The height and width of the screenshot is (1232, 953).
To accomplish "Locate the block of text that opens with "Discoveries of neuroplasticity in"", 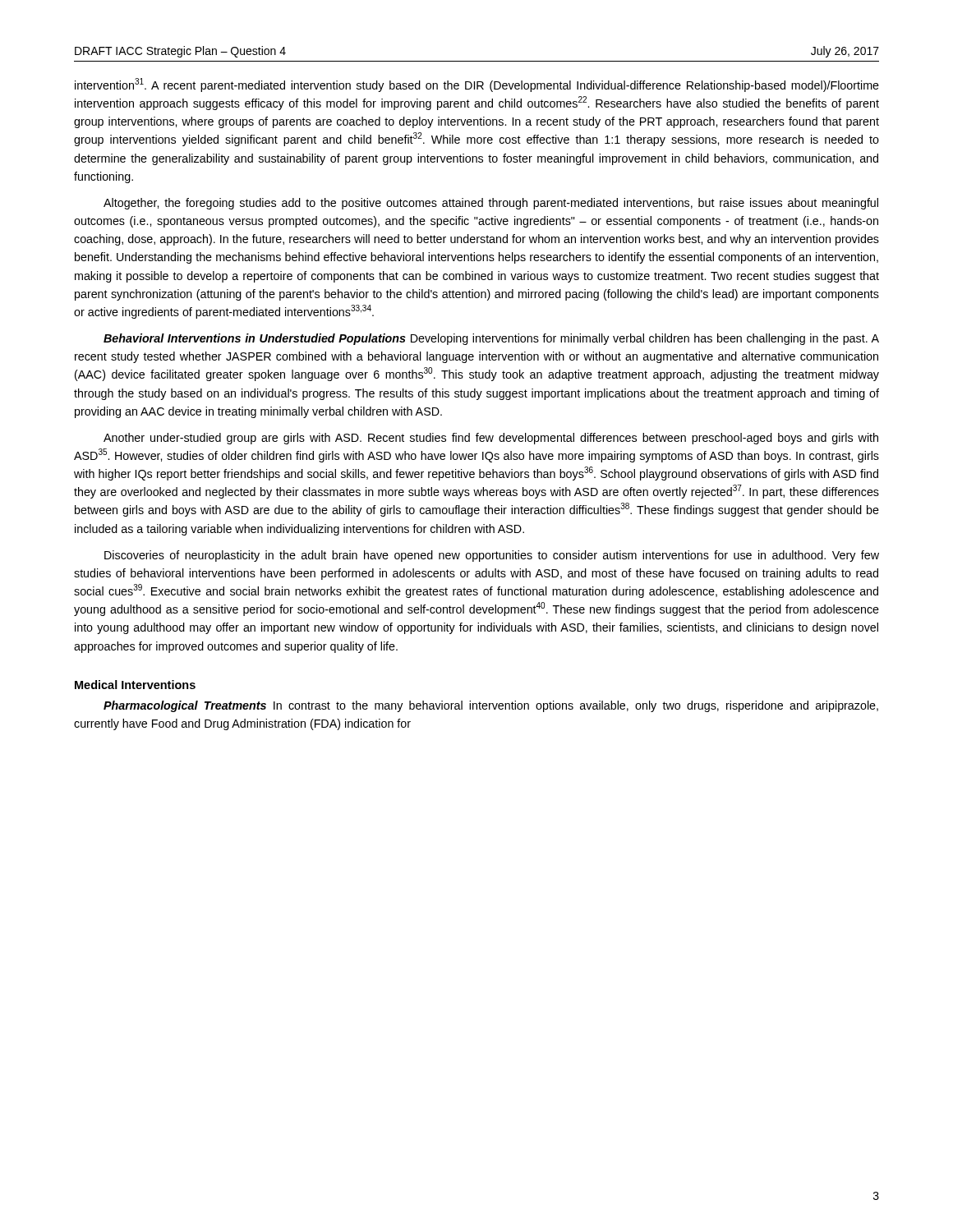I will tap(476, 601).
